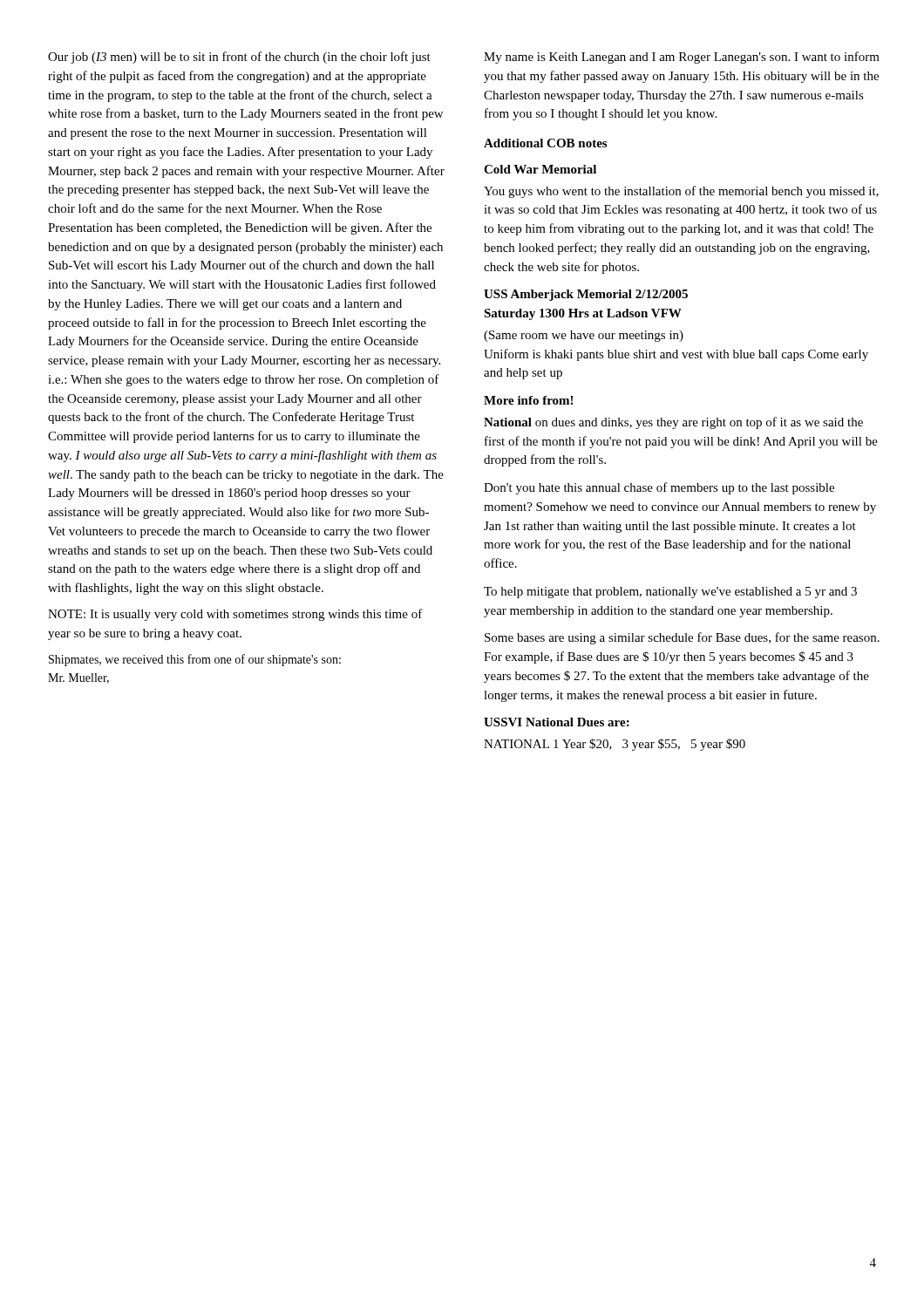Screen dimensions: 1308x924
Task: Select the passage starting "Additional COB notes"
Action: pos(546,143)
